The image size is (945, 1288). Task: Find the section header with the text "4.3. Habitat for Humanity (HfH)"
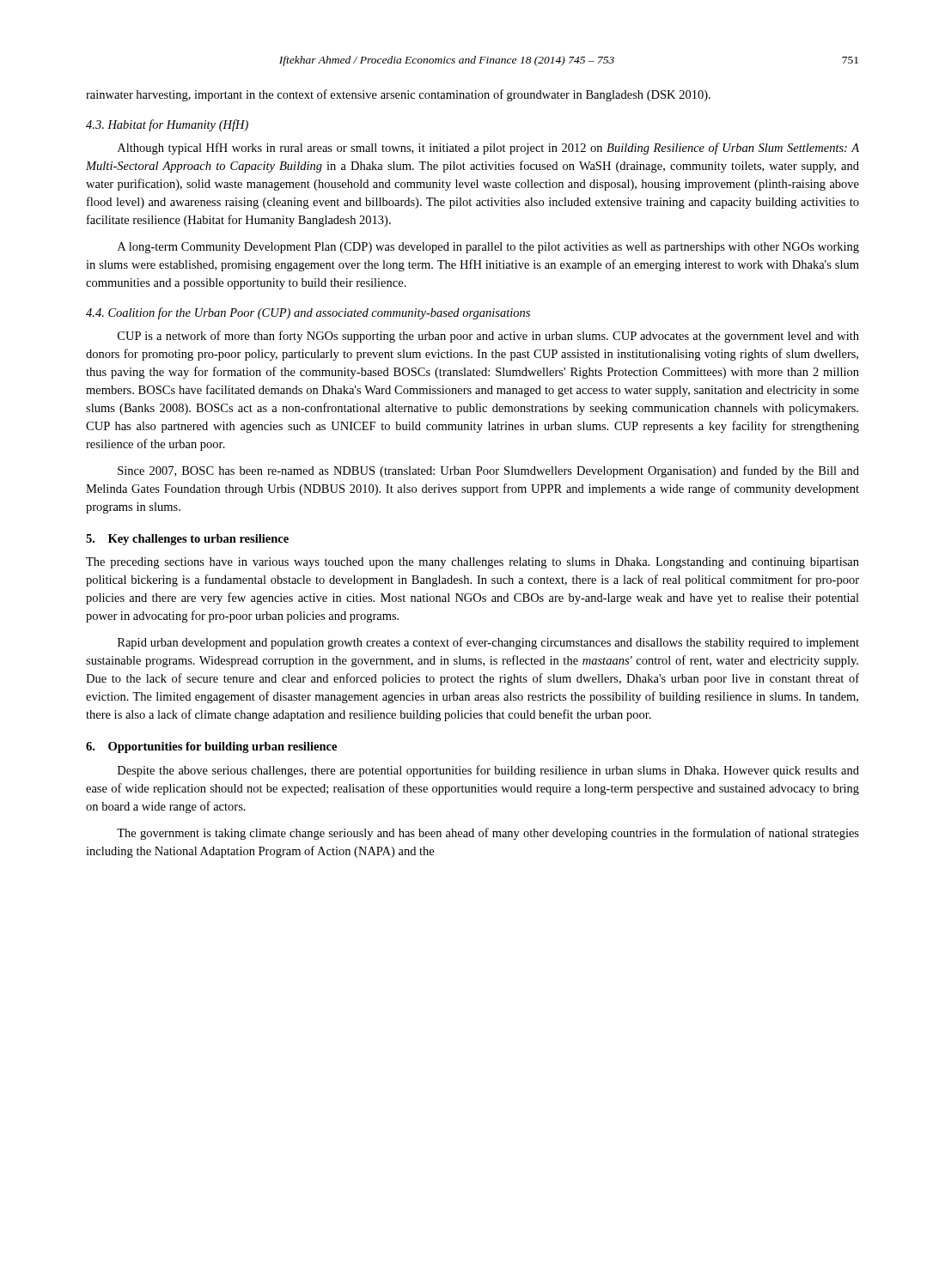pos(167,124)
